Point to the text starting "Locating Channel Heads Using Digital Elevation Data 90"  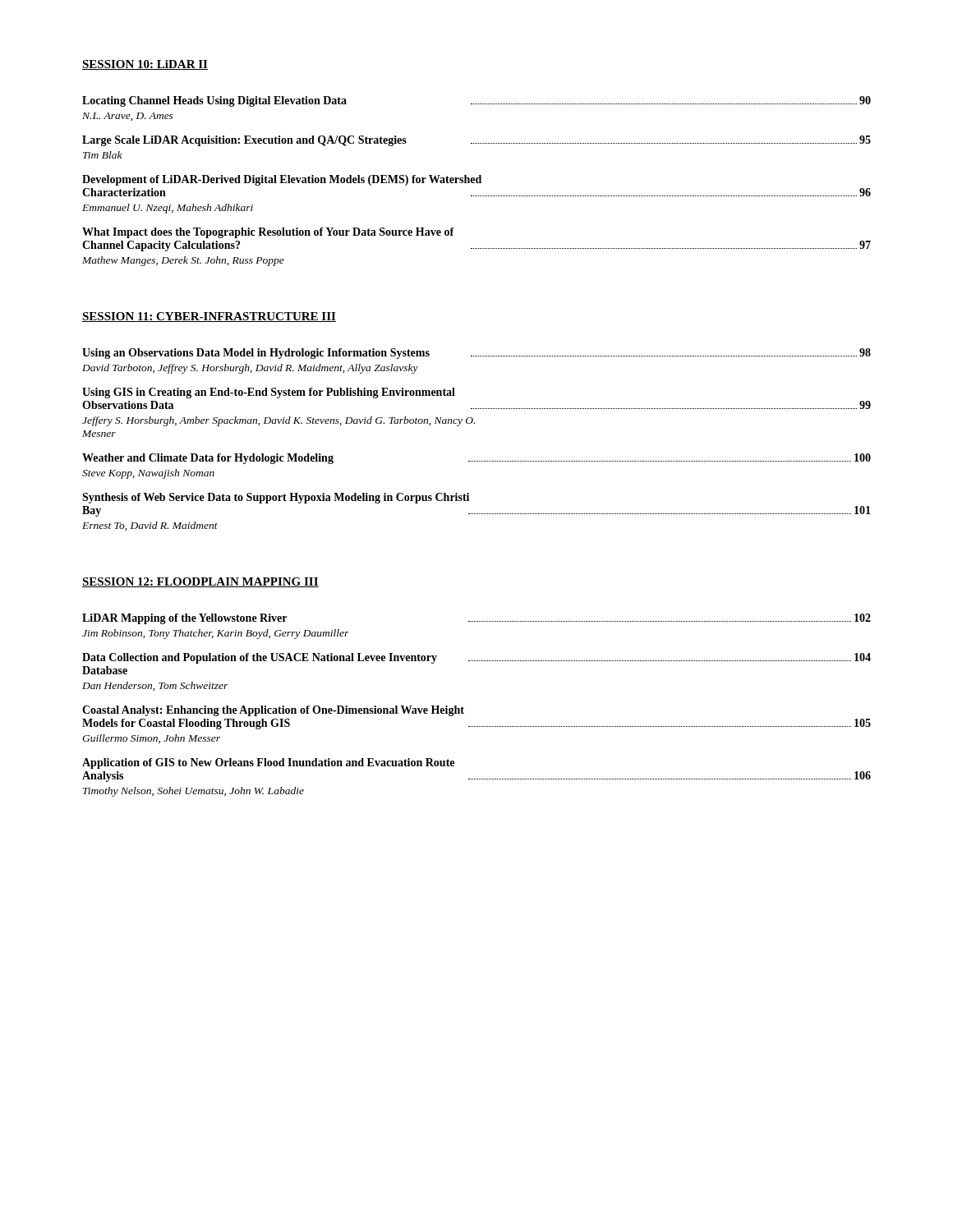point(476,108)
